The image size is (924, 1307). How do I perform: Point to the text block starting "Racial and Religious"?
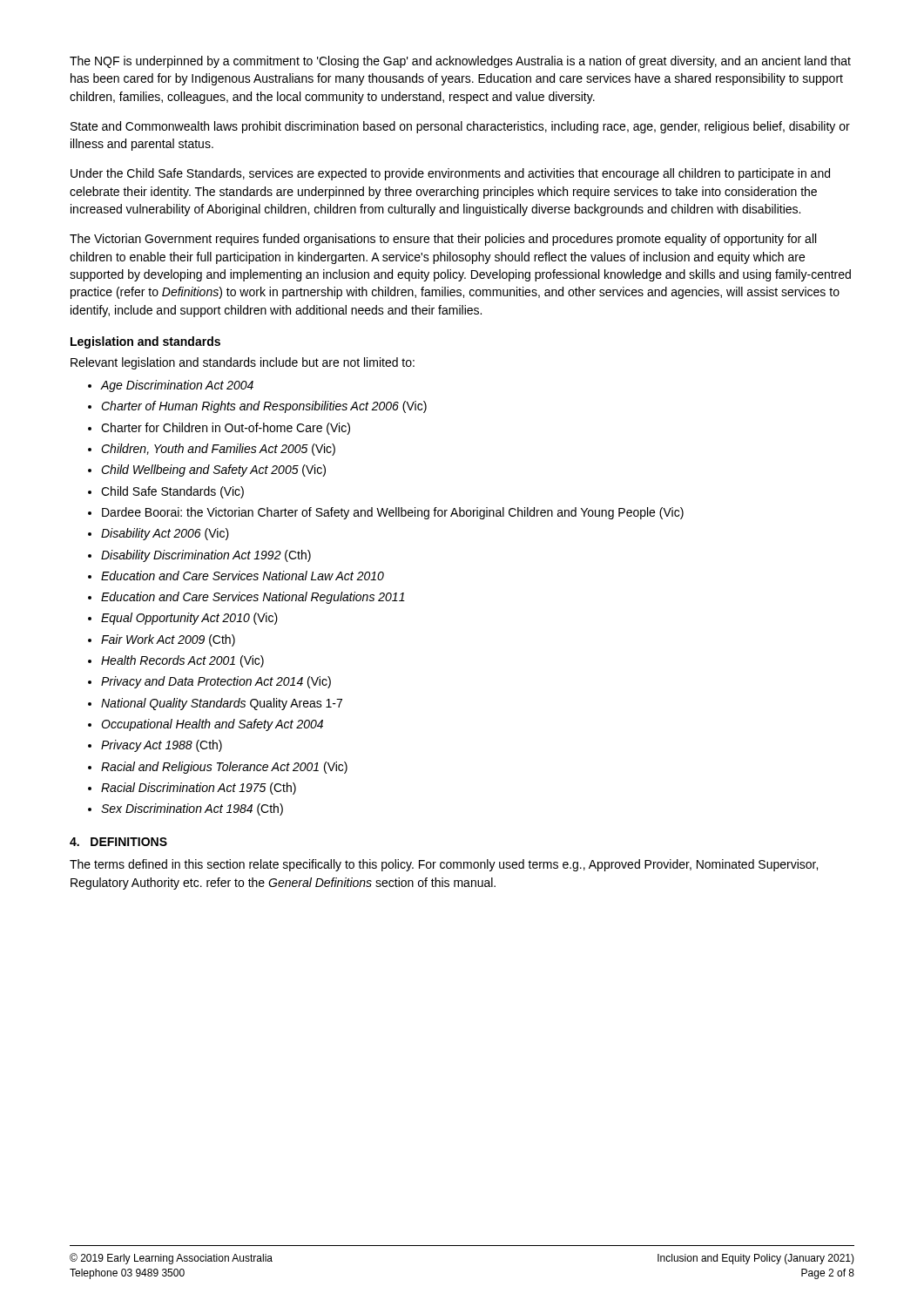224,766
